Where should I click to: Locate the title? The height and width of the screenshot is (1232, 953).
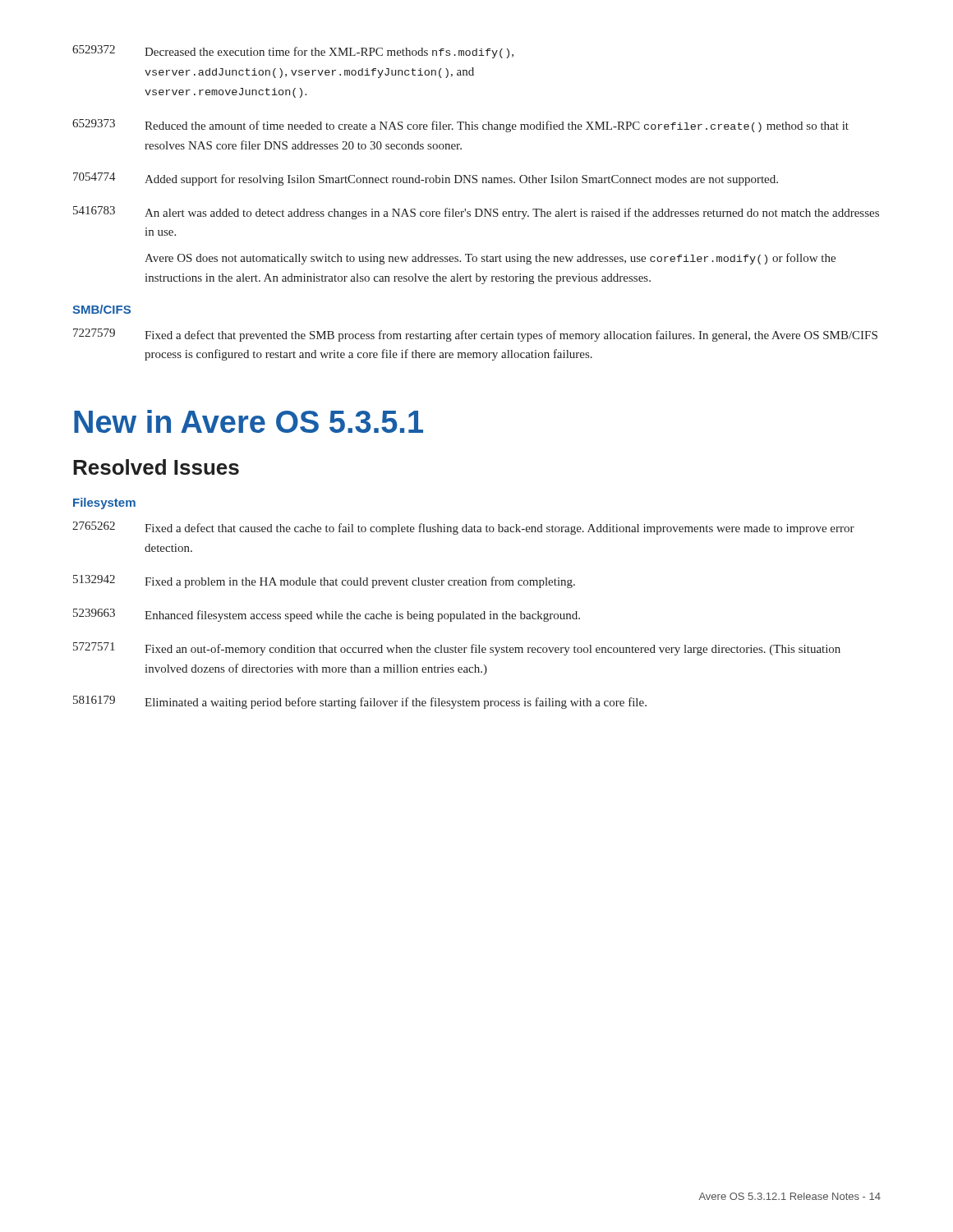tap(248, 422)
